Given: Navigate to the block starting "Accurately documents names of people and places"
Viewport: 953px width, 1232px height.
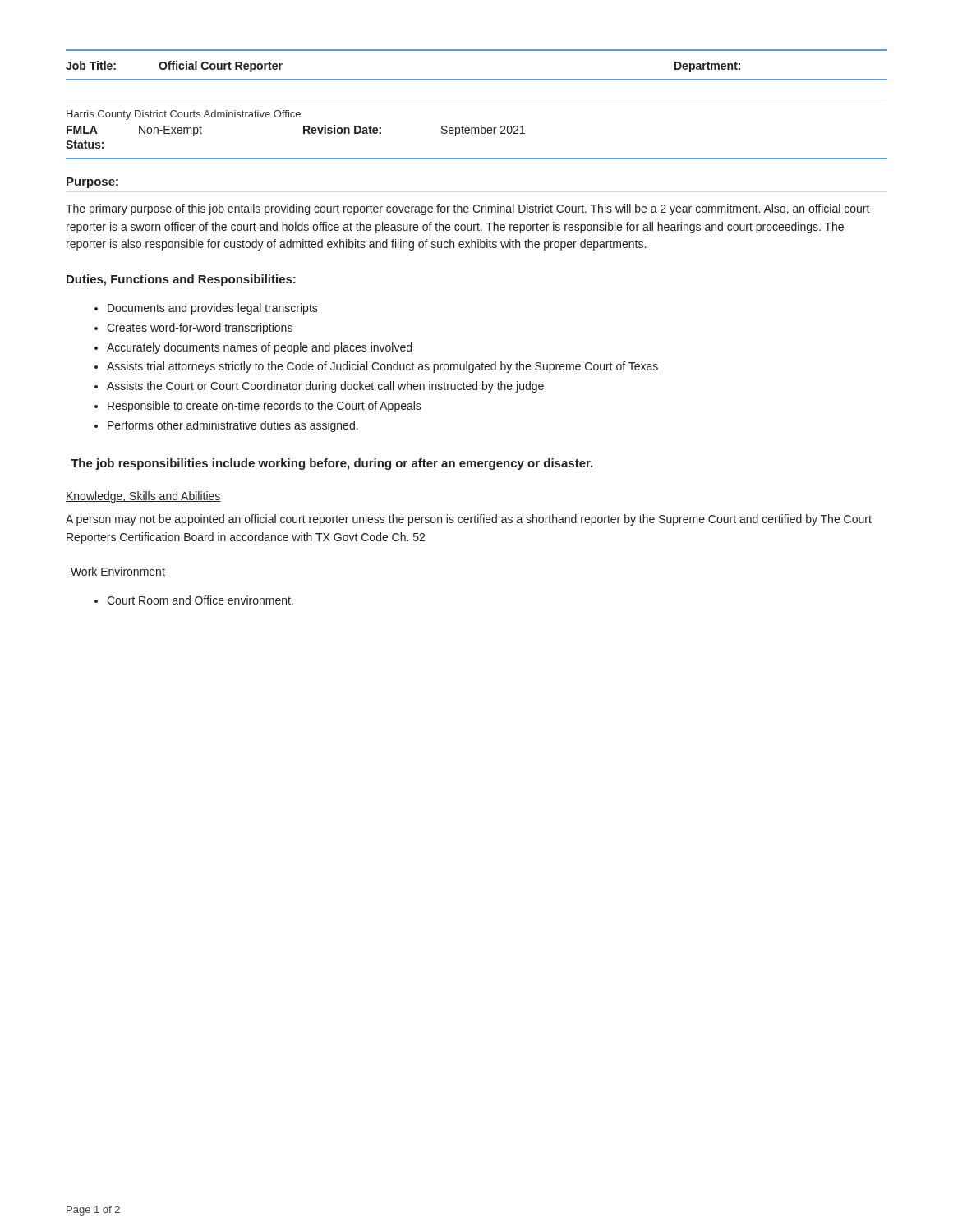Looking at the screenshot, I should click(x=260, y=347).
